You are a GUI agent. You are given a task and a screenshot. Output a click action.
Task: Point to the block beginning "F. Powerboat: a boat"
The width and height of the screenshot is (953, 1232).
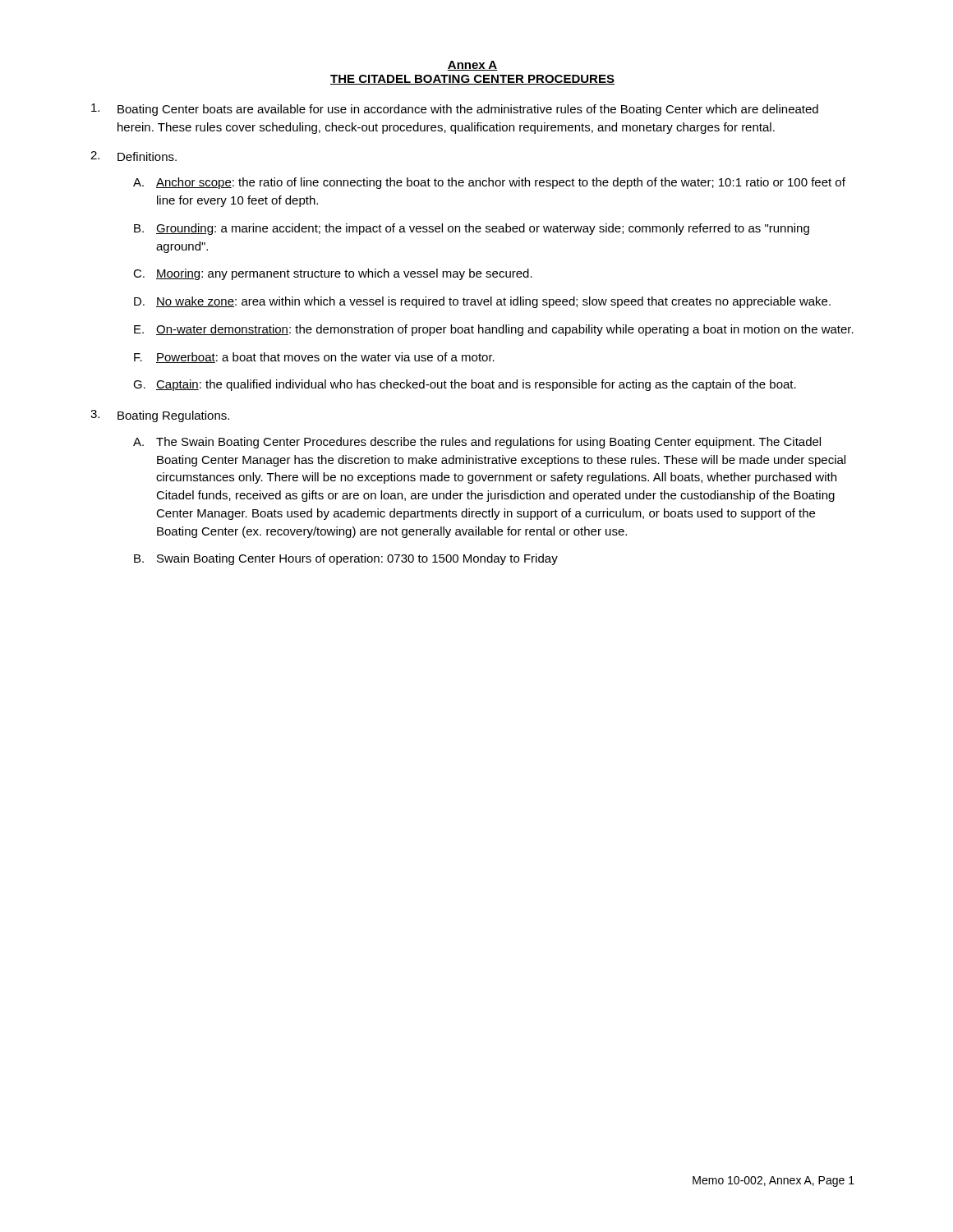(494, 357)
